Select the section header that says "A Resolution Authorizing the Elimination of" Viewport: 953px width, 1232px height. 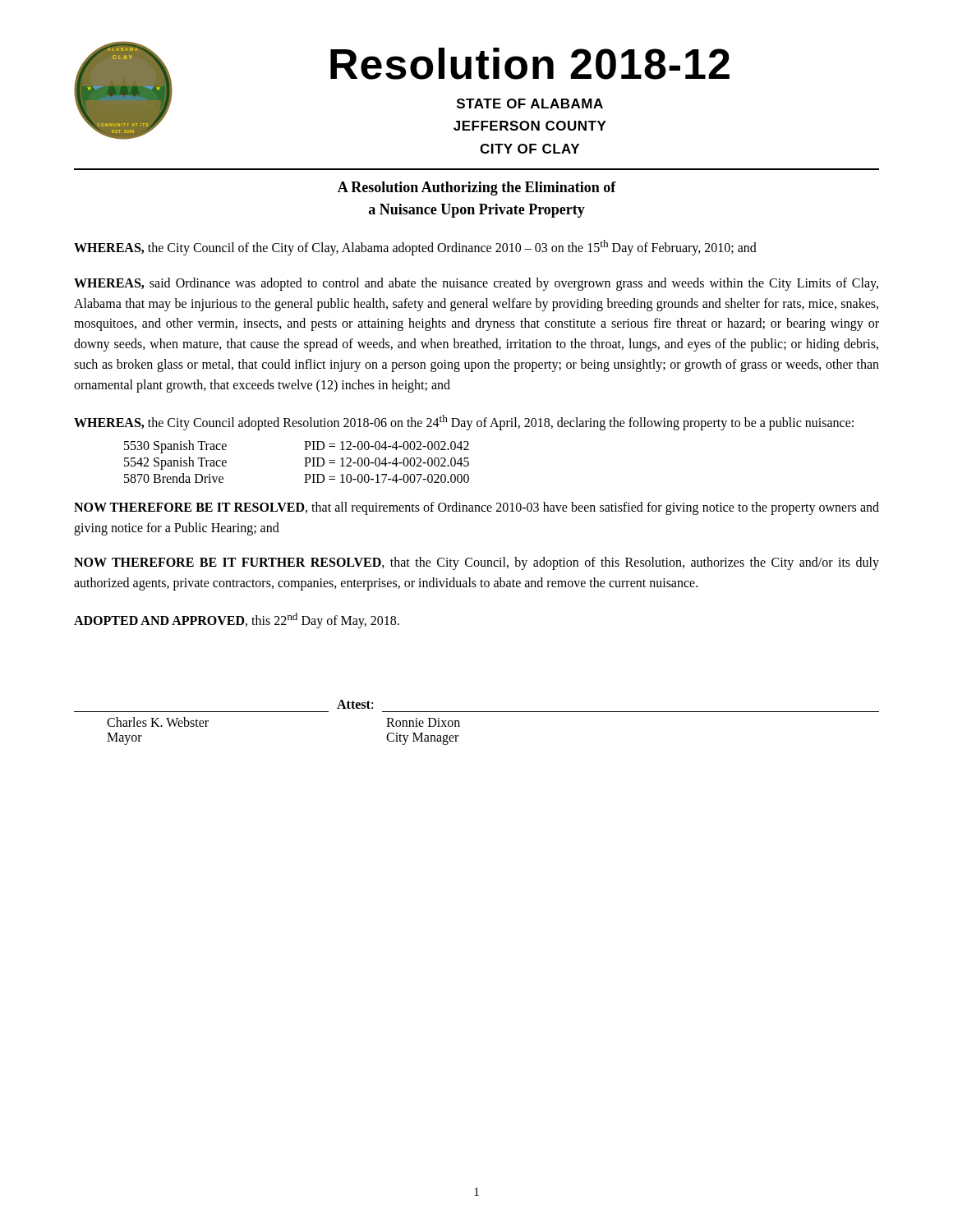pos(476,198)
